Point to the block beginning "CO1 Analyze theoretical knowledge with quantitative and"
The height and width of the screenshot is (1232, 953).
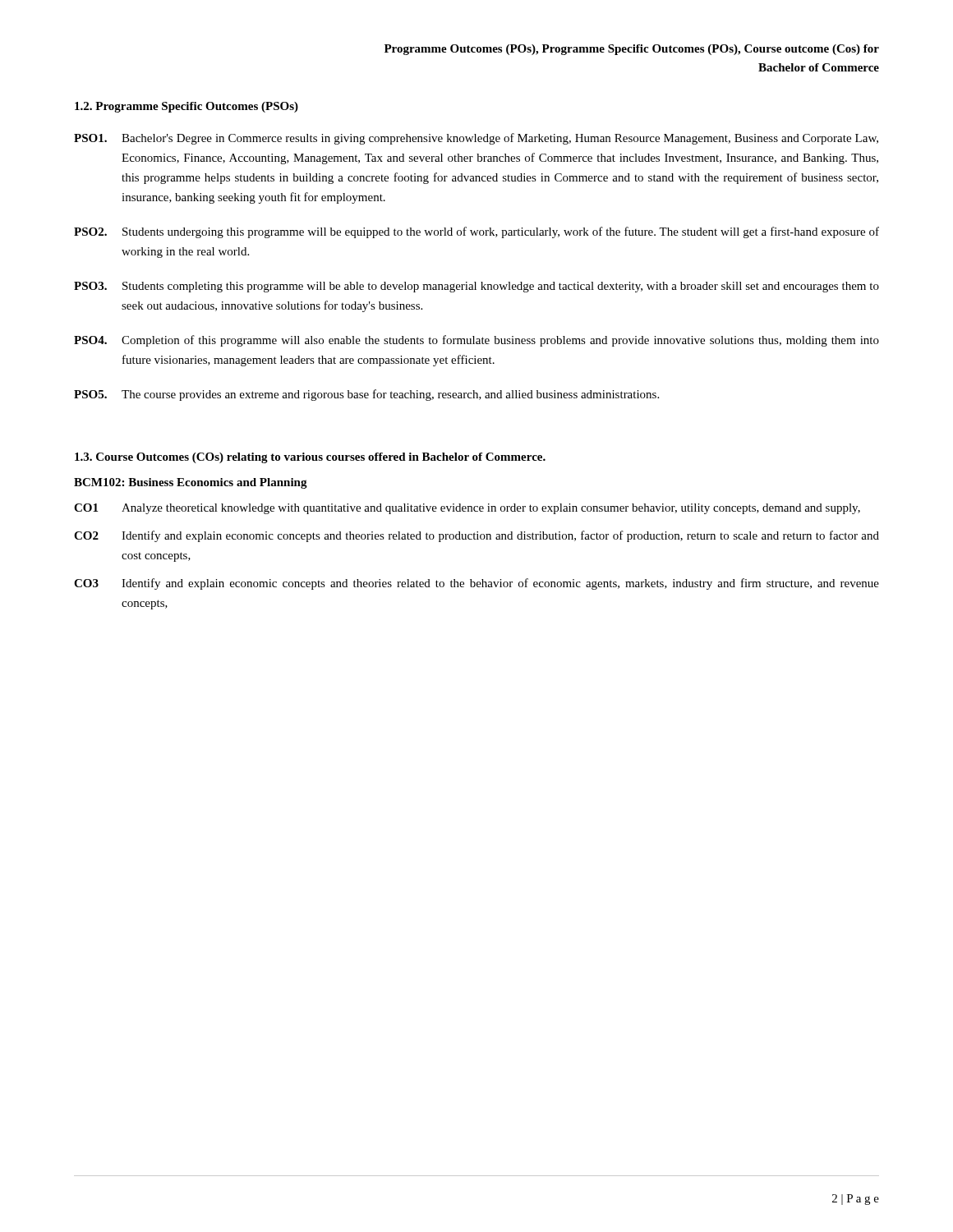pyautogui.click(x=467, y=508)
